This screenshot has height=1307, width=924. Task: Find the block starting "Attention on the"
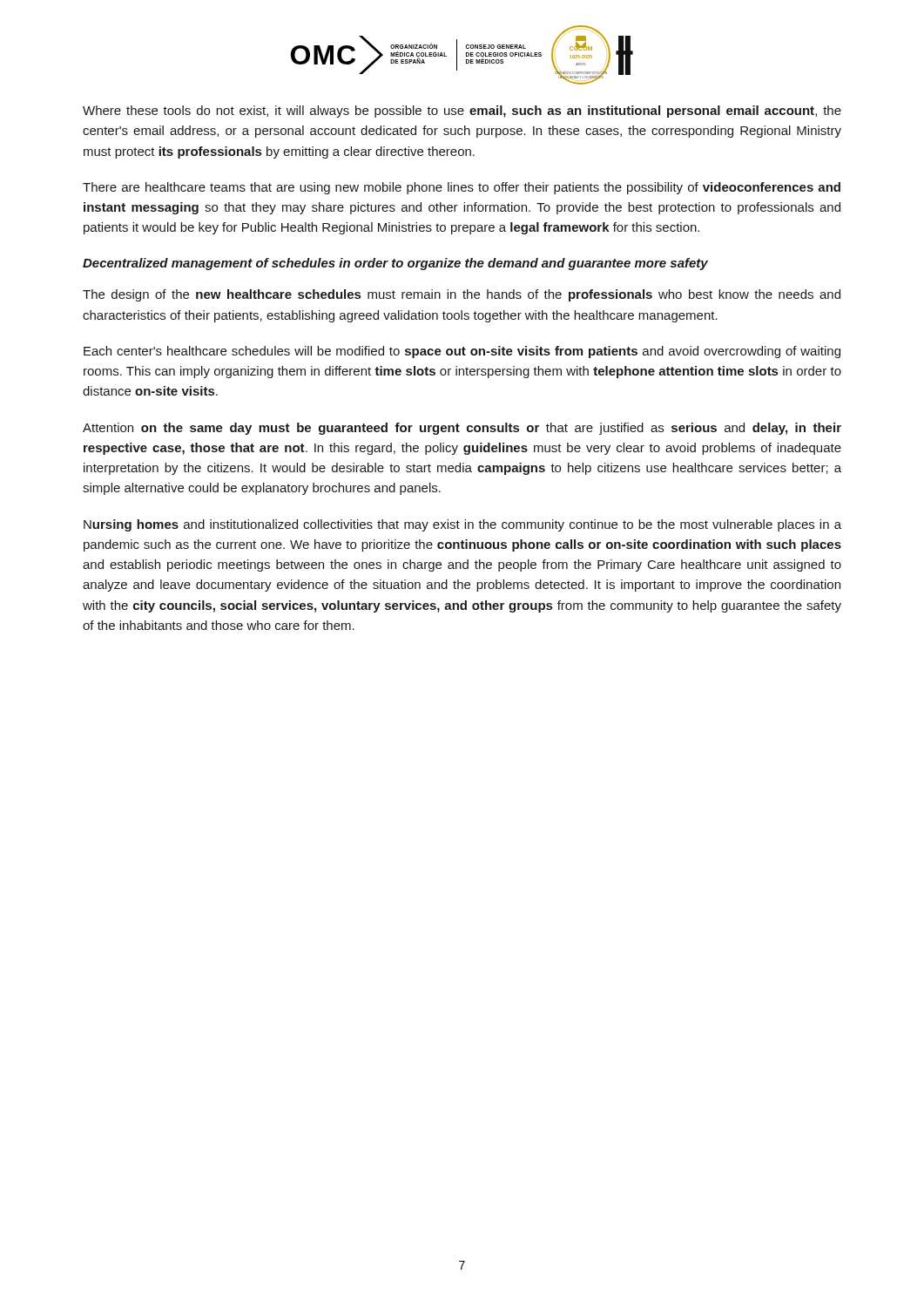(462, 457)
